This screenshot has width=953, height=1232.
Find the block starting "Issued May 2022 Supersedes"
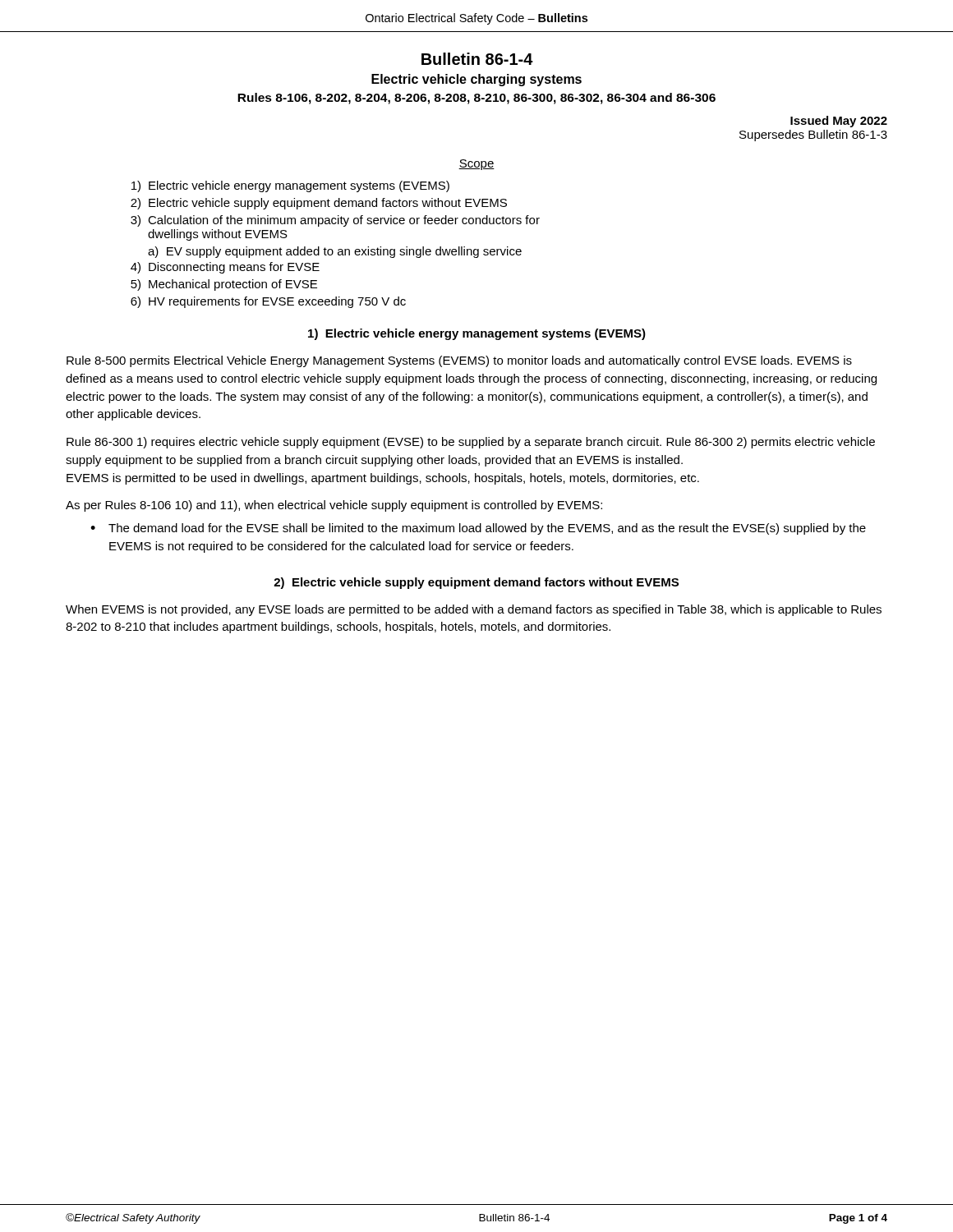[839, 122]
